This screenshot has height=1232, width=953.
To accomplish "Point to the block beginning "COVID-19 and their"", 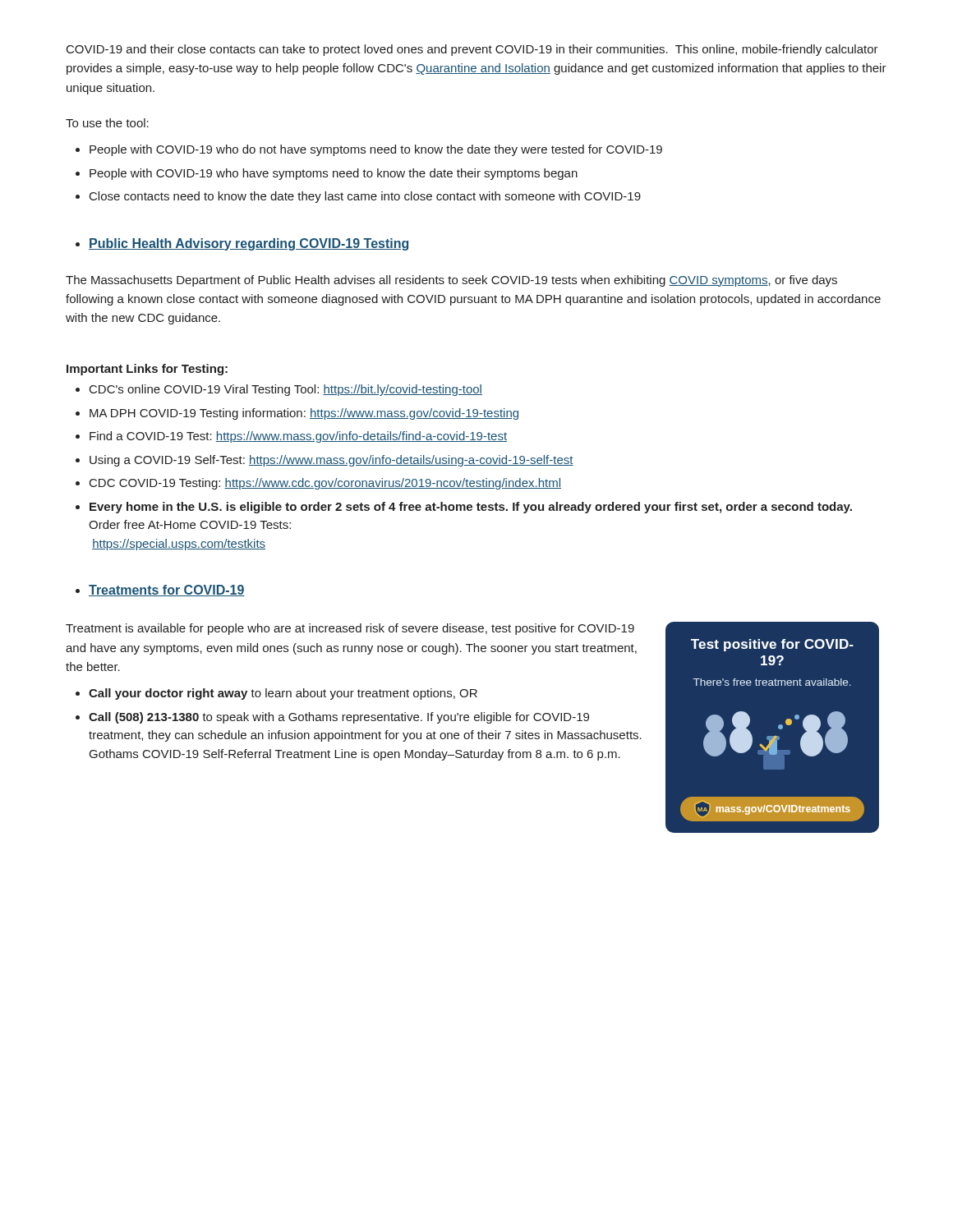I will pos(476,68).
